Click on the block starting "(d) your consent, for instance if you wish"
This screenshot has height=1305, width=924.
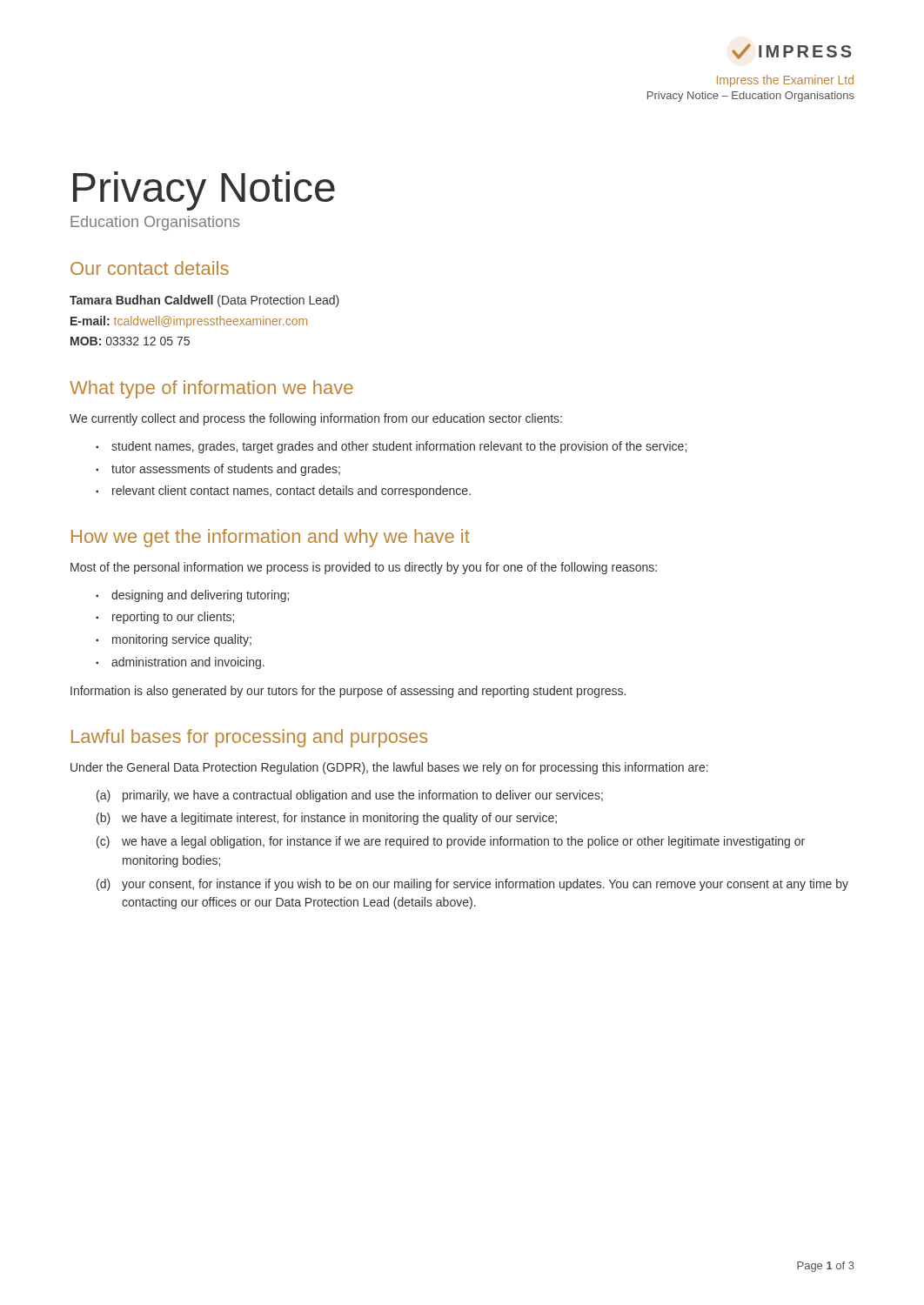tap(472, 892)
